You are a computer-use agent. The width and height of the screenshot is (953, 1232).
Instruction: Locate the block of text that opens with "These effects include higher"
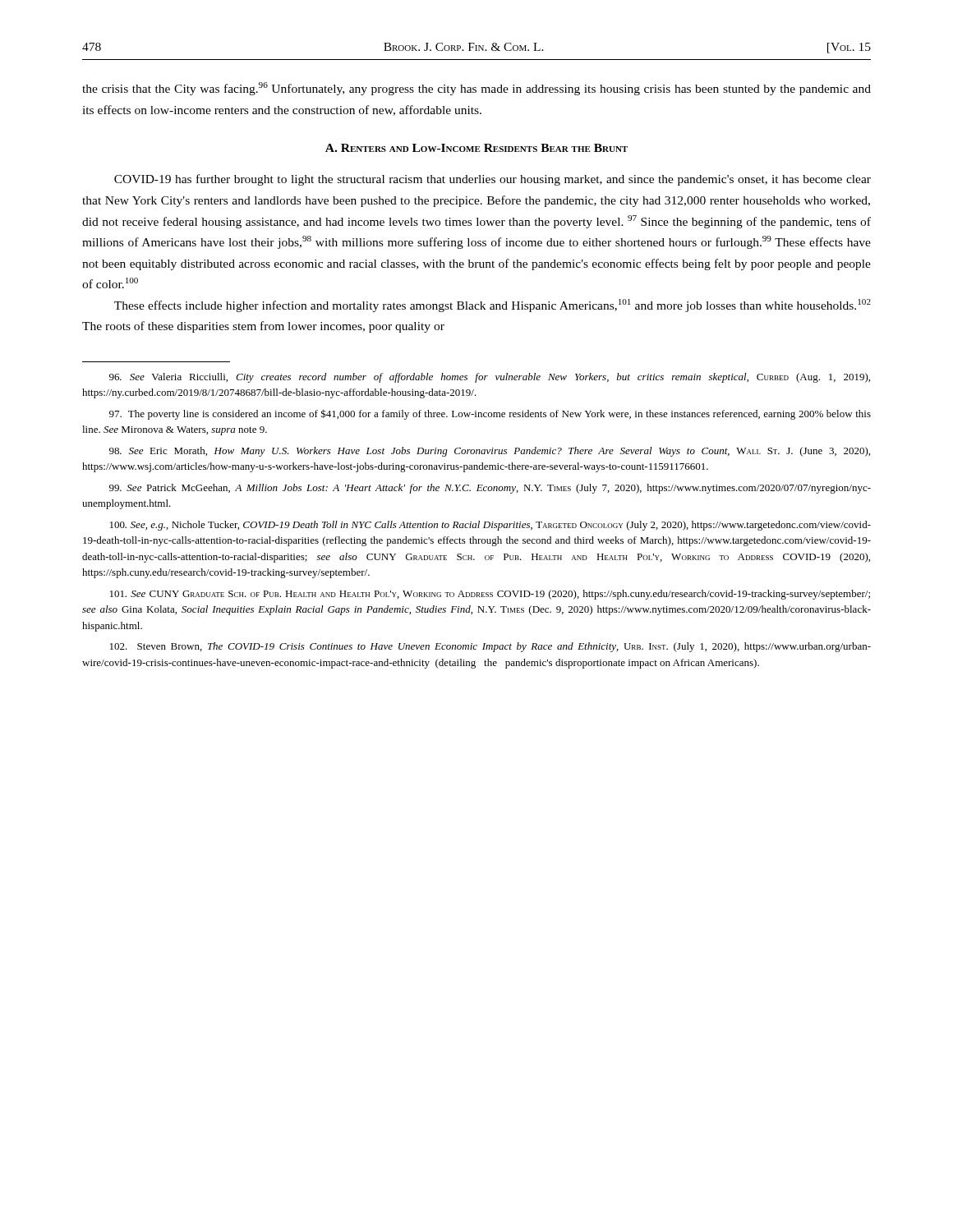coord(476,316)
